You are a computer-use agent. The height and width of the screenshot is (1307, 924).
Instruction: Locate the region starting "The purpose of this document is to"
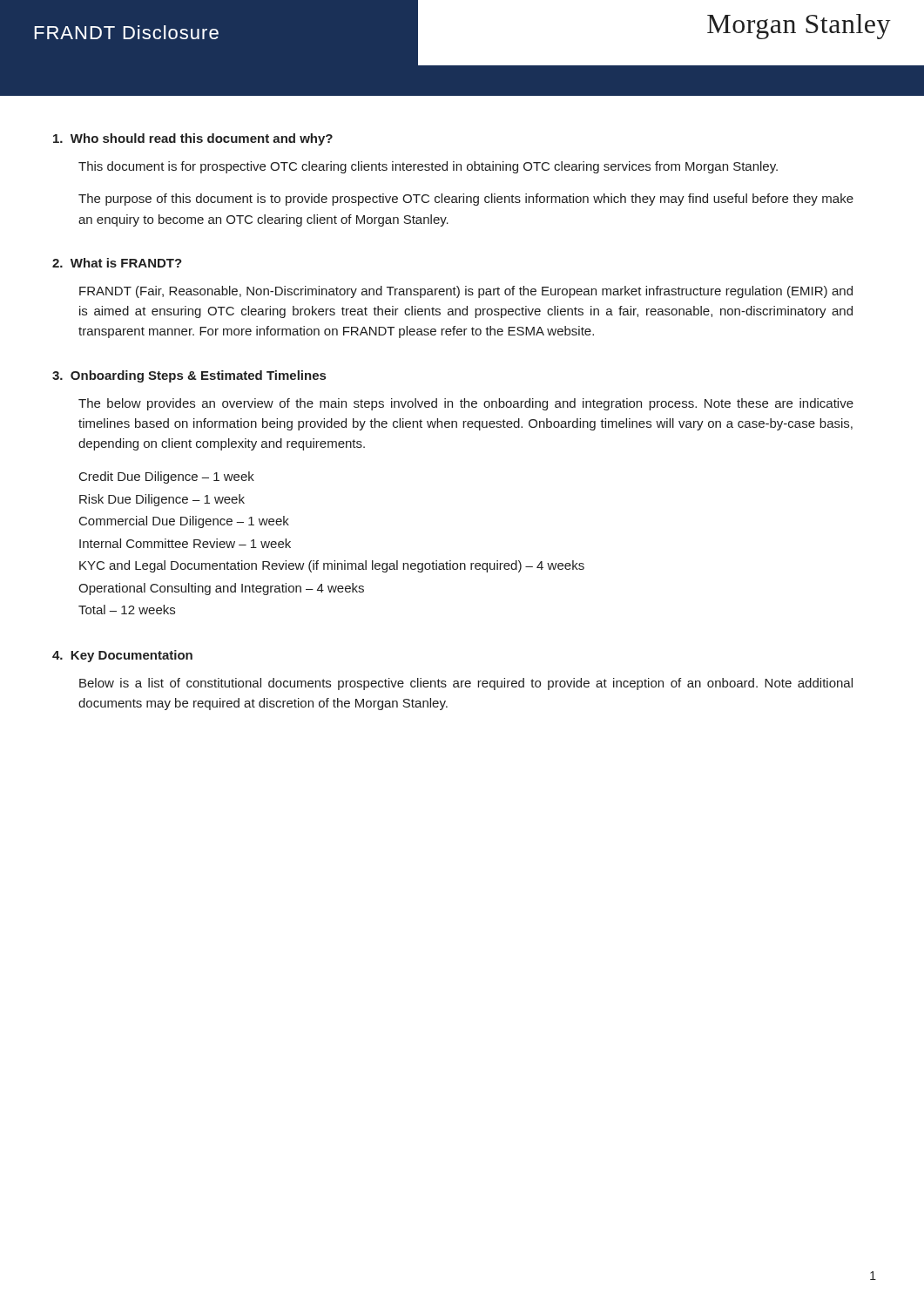(x=466, y=209)
